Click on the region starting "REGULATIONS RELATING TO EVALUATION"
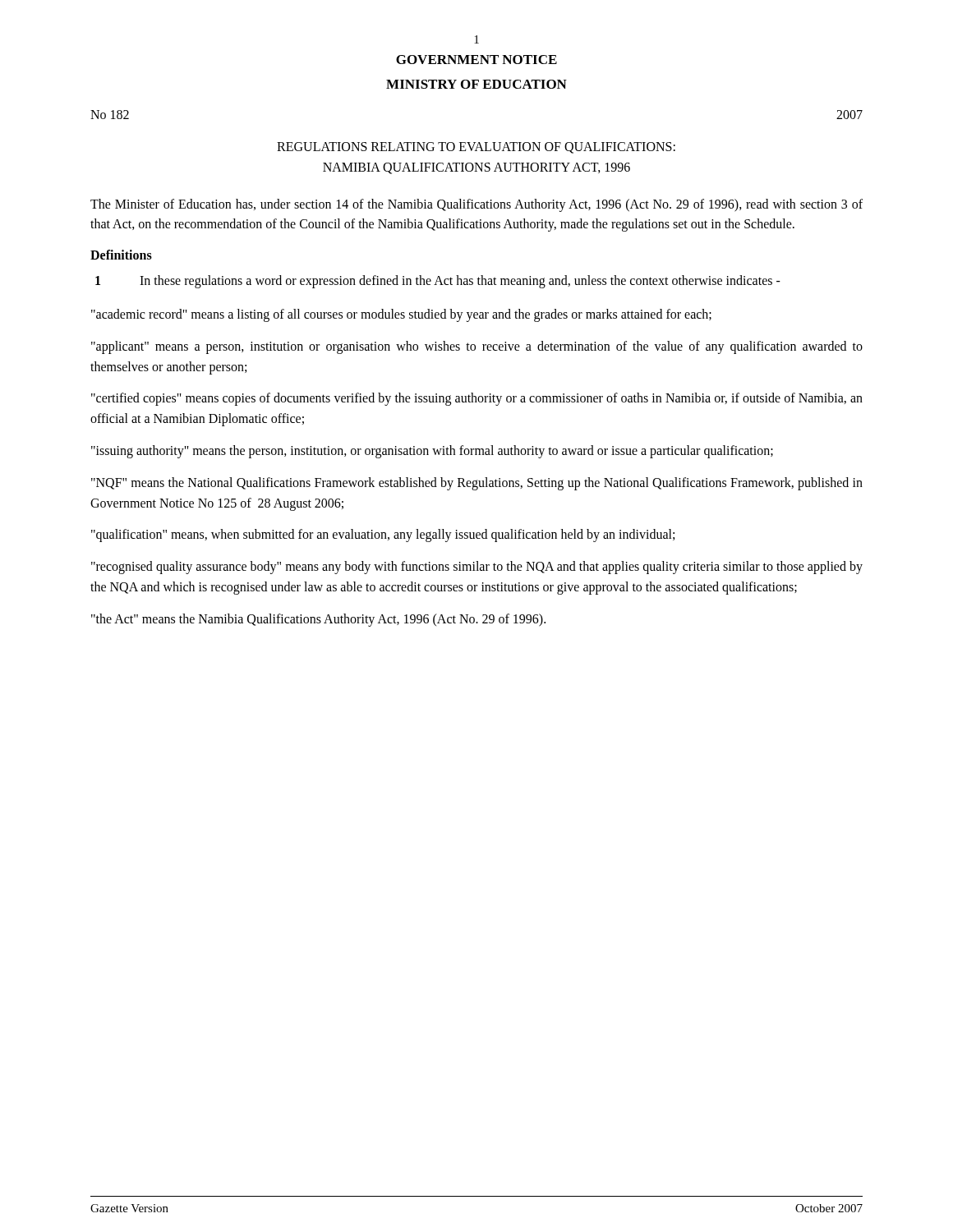This screenshot has height=1232, width=953. (x=476, y=157)
